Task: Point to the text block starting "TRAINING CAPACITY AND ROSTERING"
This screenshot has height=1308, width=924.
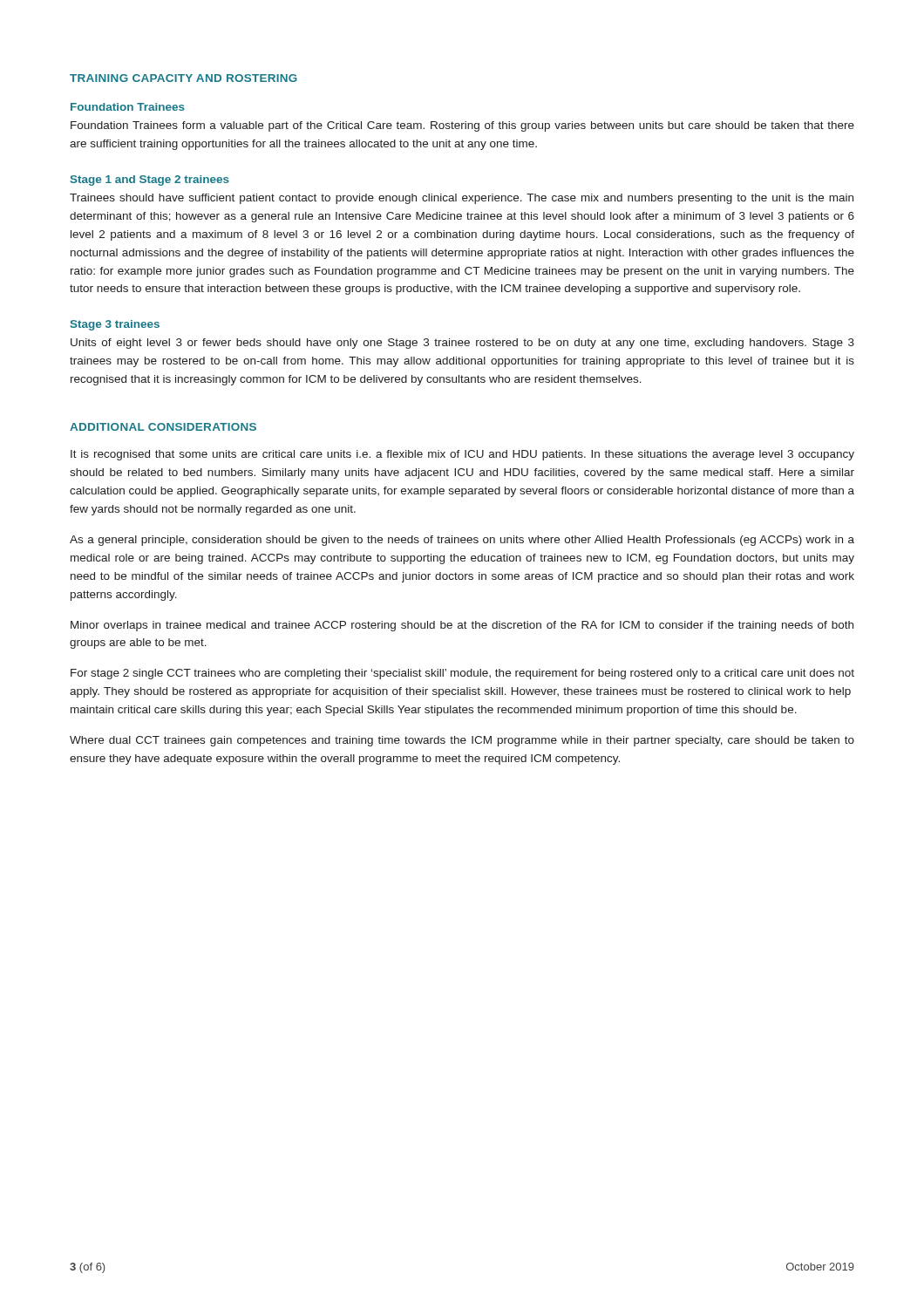Action: click(184, 78)
